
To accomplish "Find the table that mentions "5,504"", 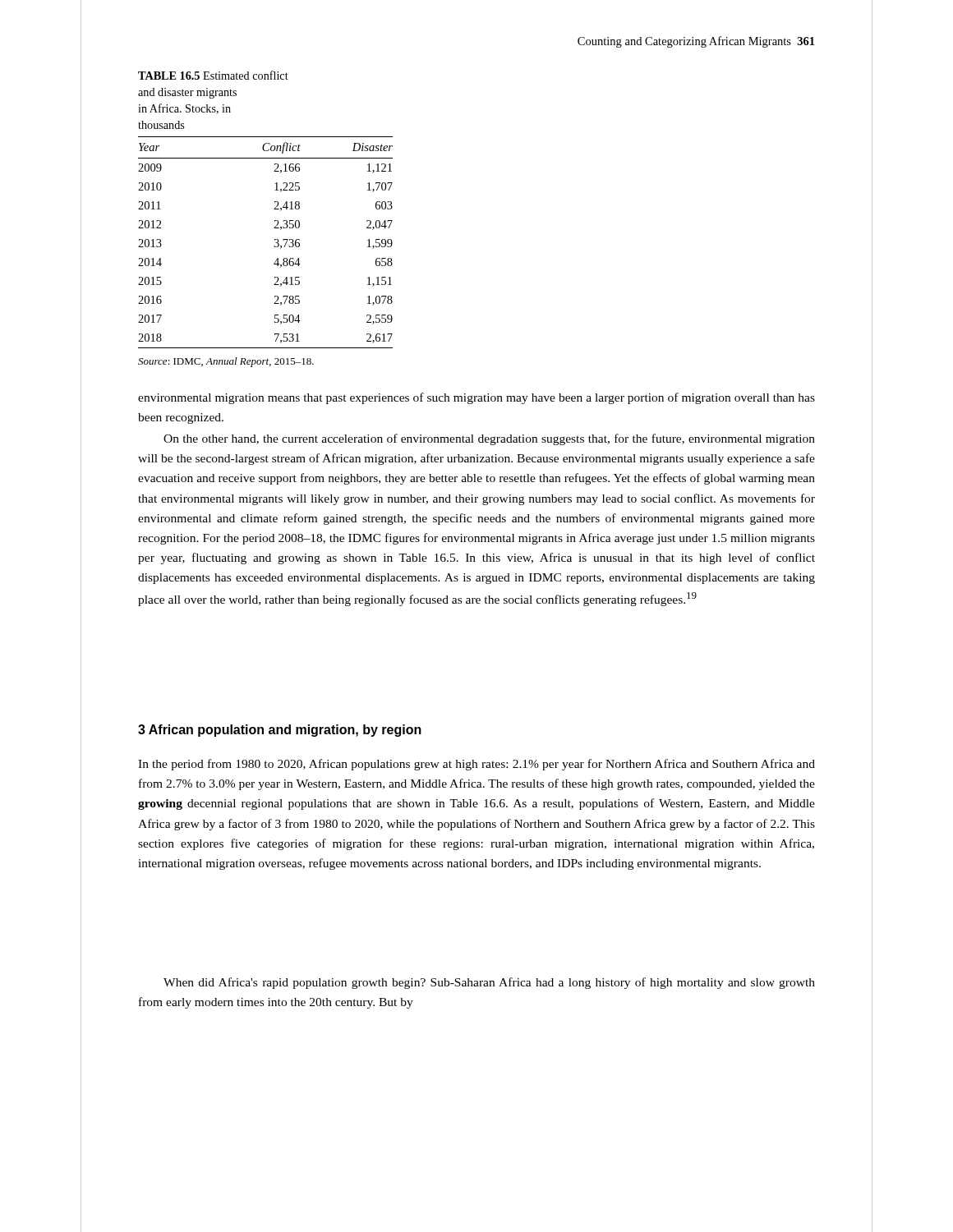I will 294,242.
